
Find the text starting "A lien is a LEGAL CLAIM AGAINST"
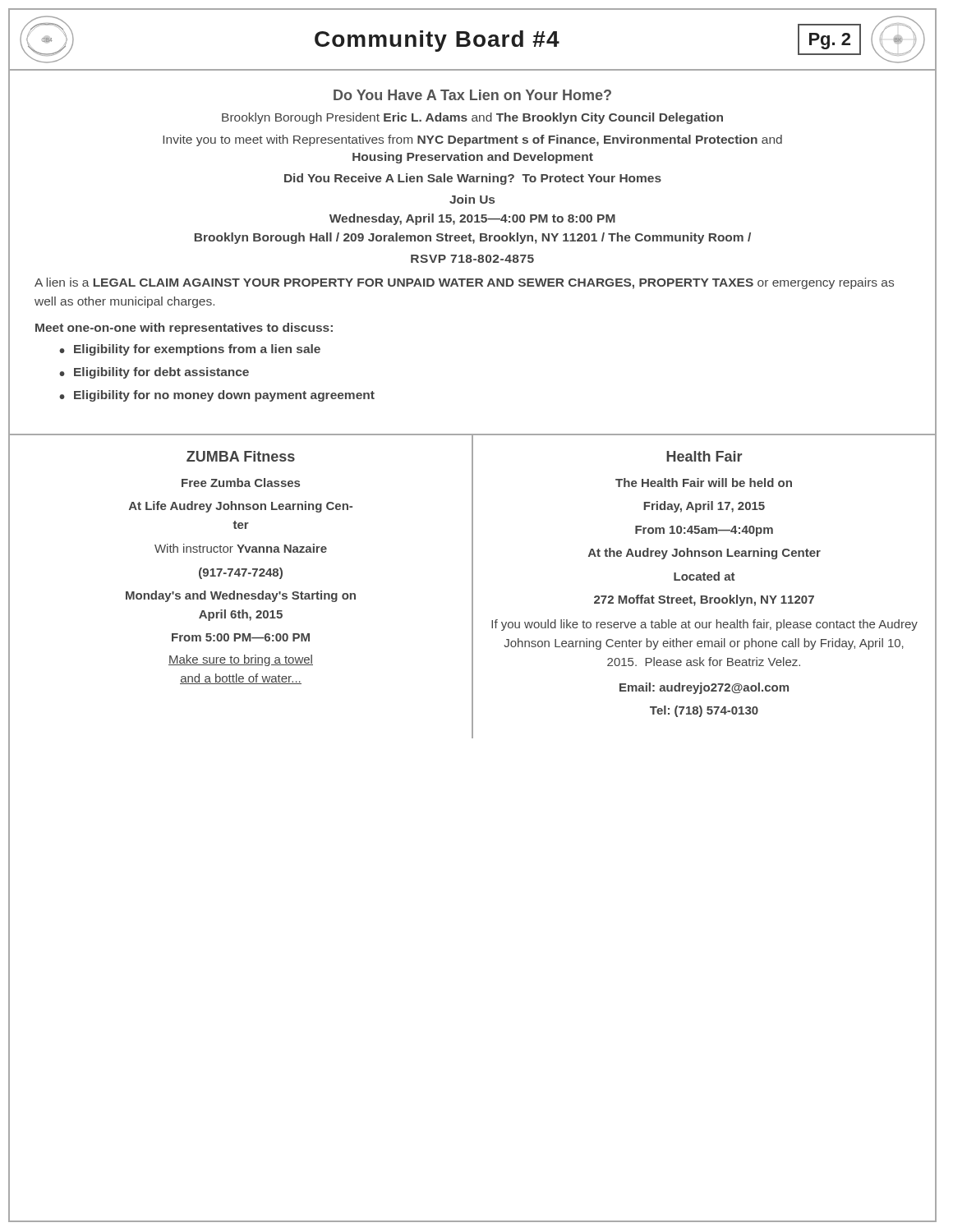pos(464,292)
